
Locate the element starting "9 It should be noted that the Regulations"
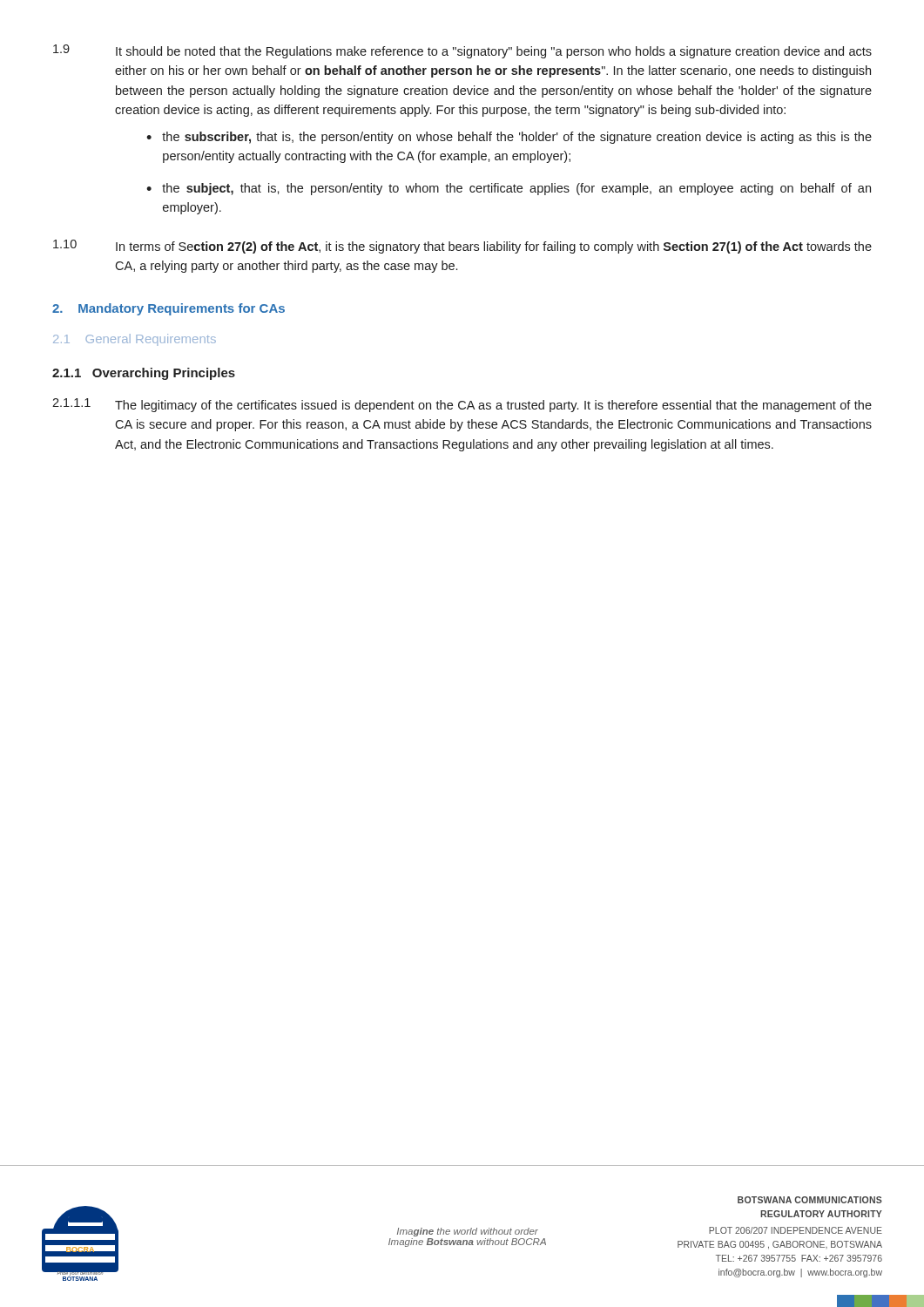point(462,81)
